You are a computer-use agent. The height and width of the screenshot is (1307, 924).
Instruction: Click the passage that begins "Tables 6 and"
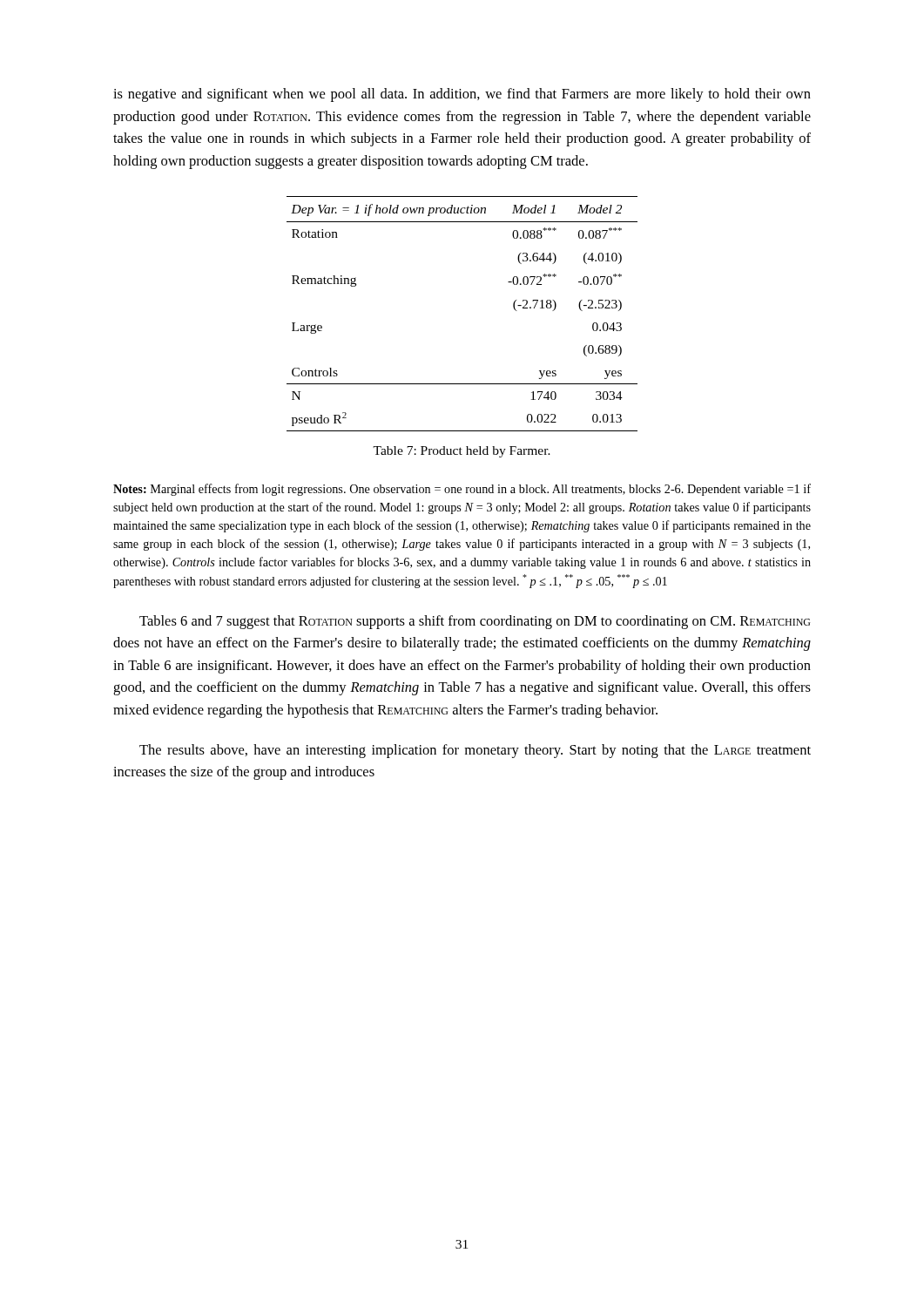462,665
